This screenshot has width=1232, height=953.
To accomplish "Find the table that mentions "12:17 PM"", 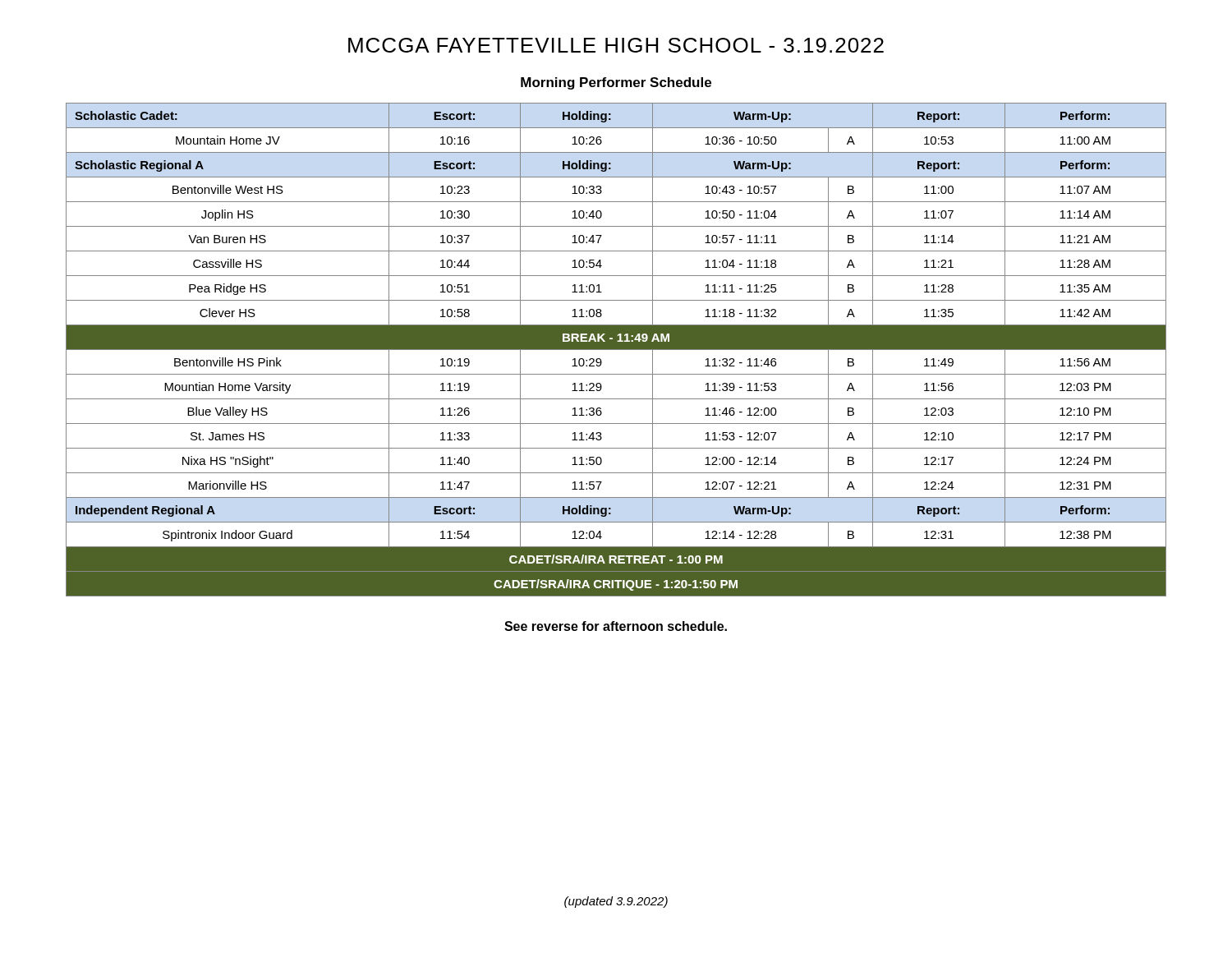I will tap(616, 350).
